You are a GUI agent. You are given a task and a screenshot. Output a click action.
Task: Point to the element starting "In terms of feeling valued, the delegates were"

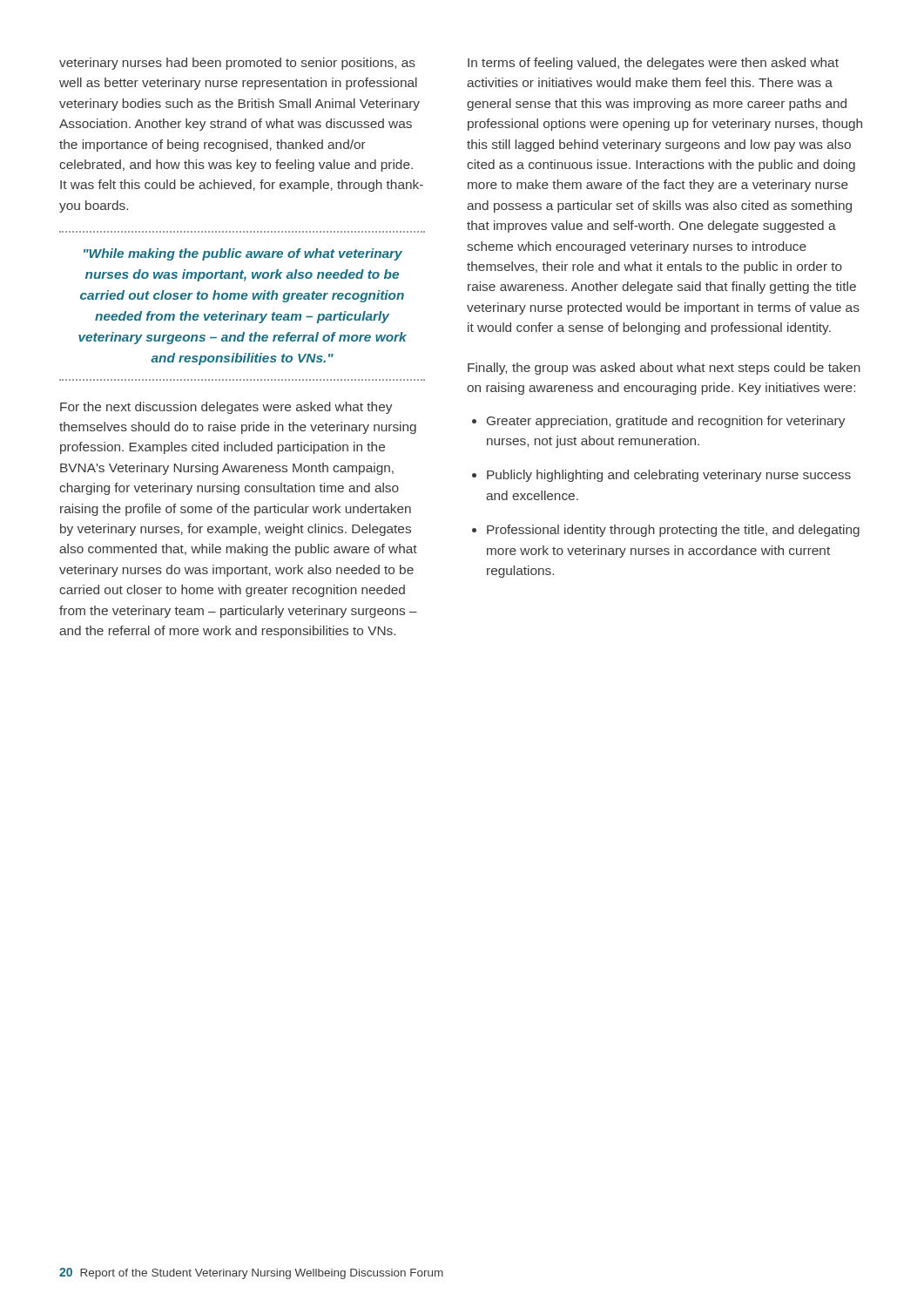[665, 195]
